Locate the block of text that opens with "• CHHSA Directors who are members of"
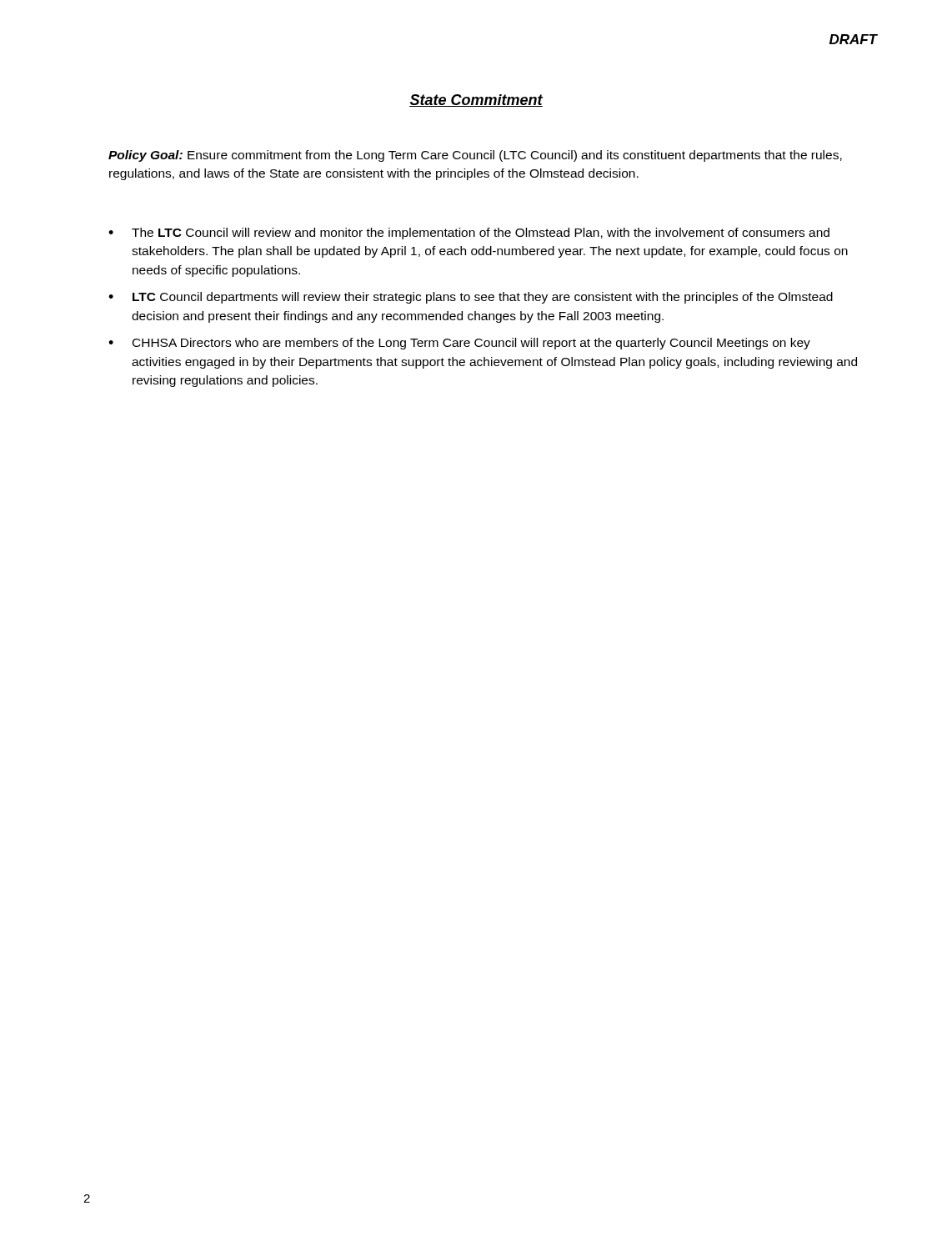The height and width of the screenshot is (1251, 952). coord(484,362)
